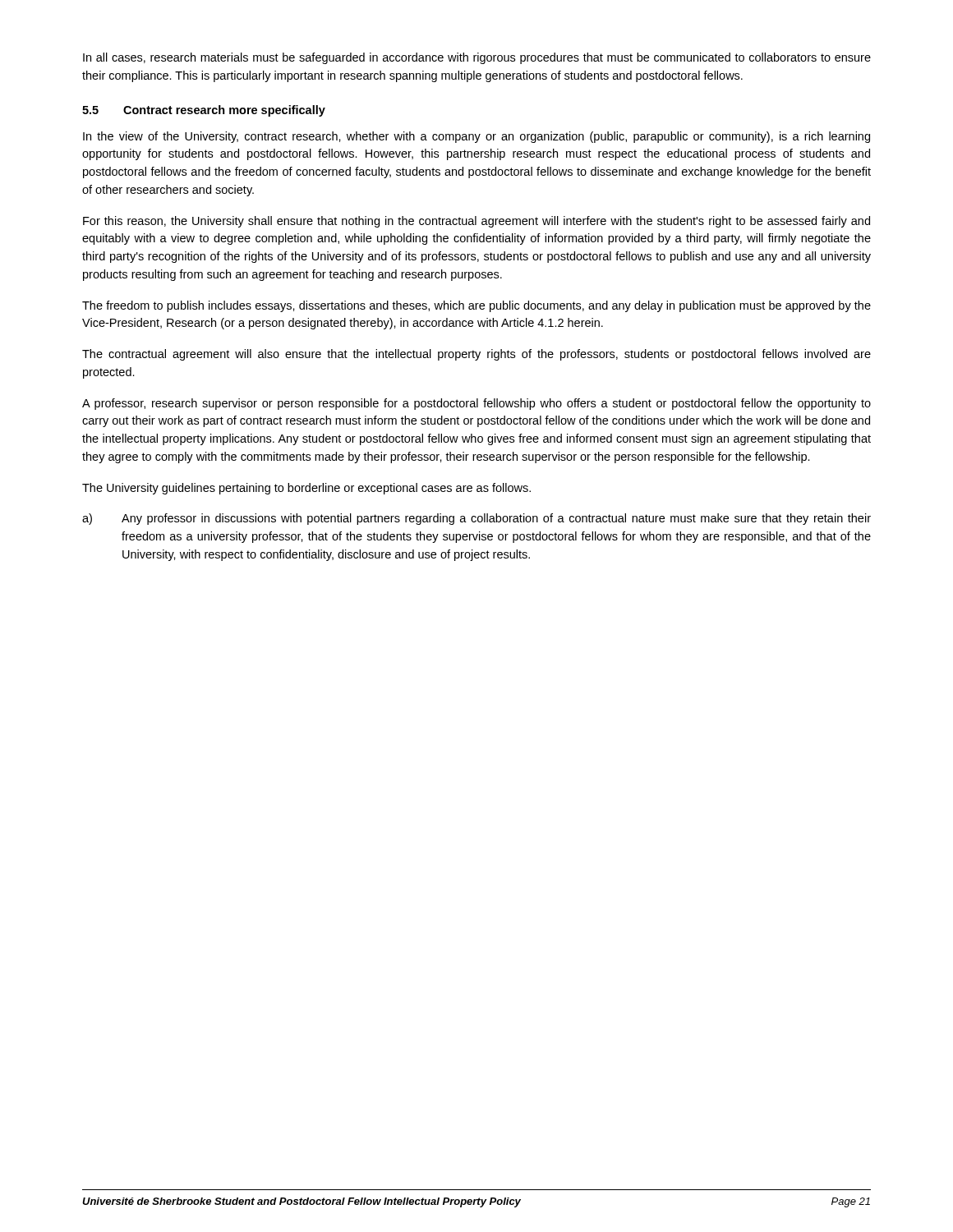Locate a section header
953x1232 pixels.
[204, 110]
